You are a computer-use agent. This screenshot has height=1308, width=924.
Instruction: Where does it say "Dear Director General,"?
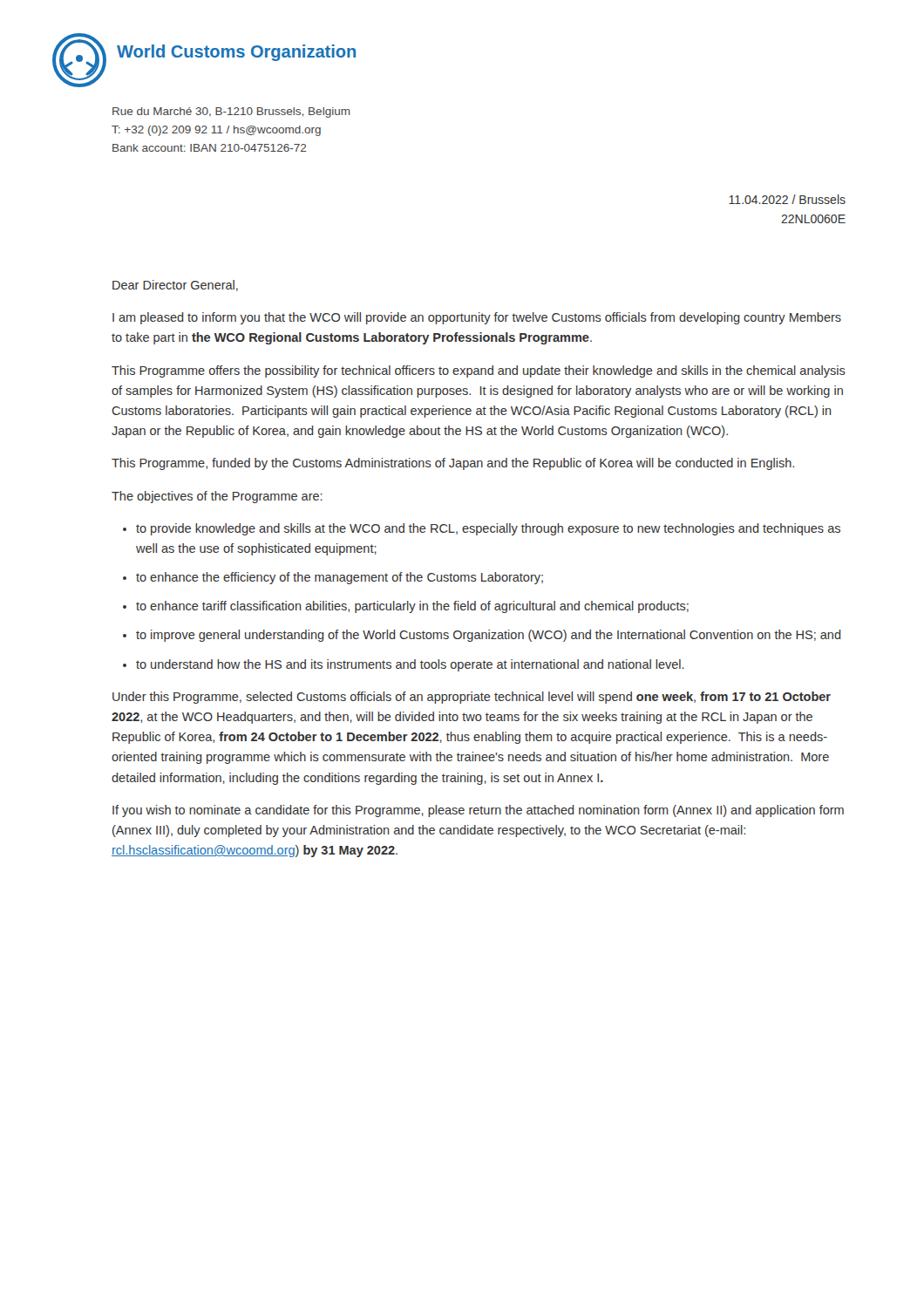coord(175,285)
